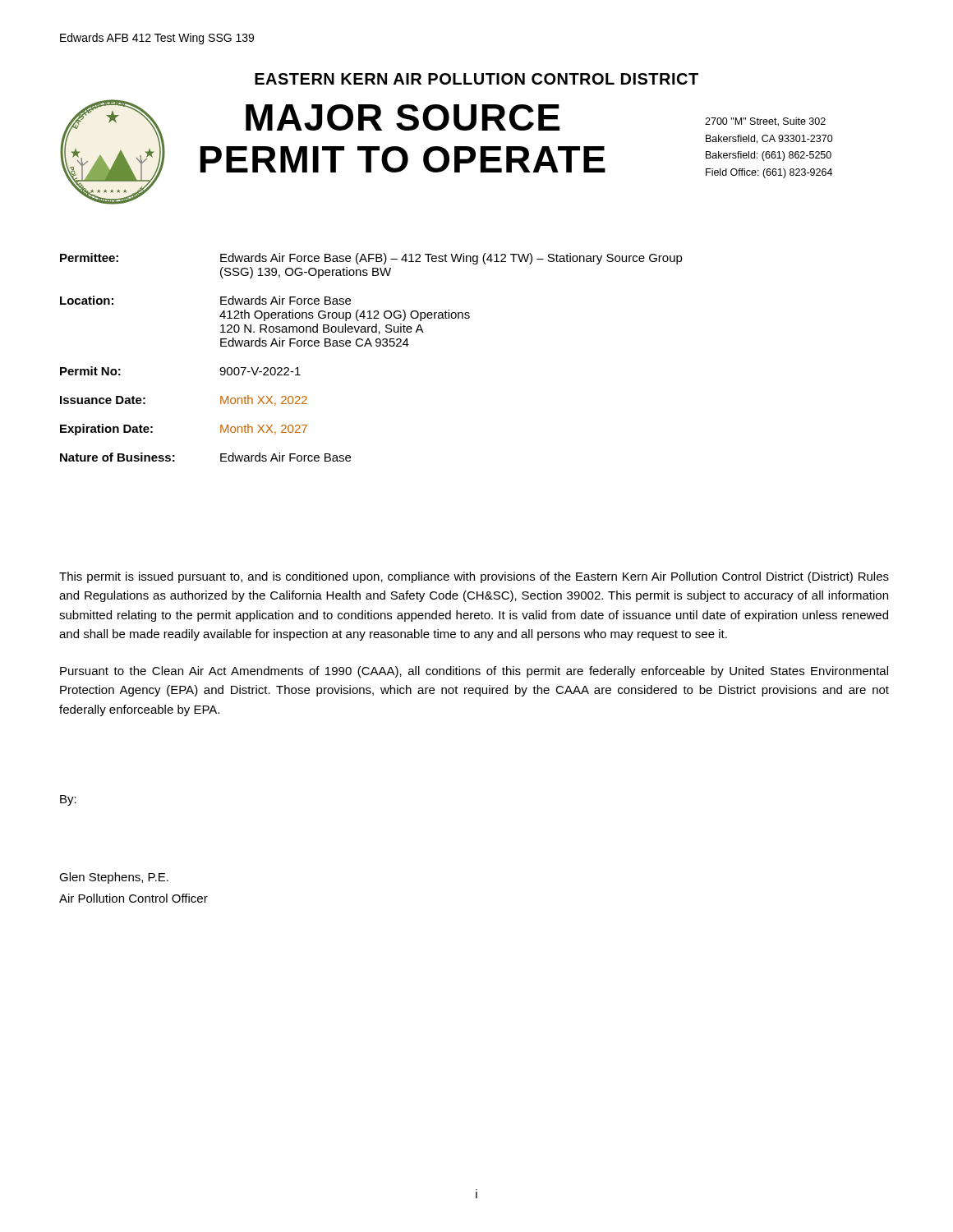The image size is (953, 1232).
Task: Click on the text block with the text "Pursuant to the Clean Air Act Amendments"
Action: pyautogui.click(x=474, y=690)
